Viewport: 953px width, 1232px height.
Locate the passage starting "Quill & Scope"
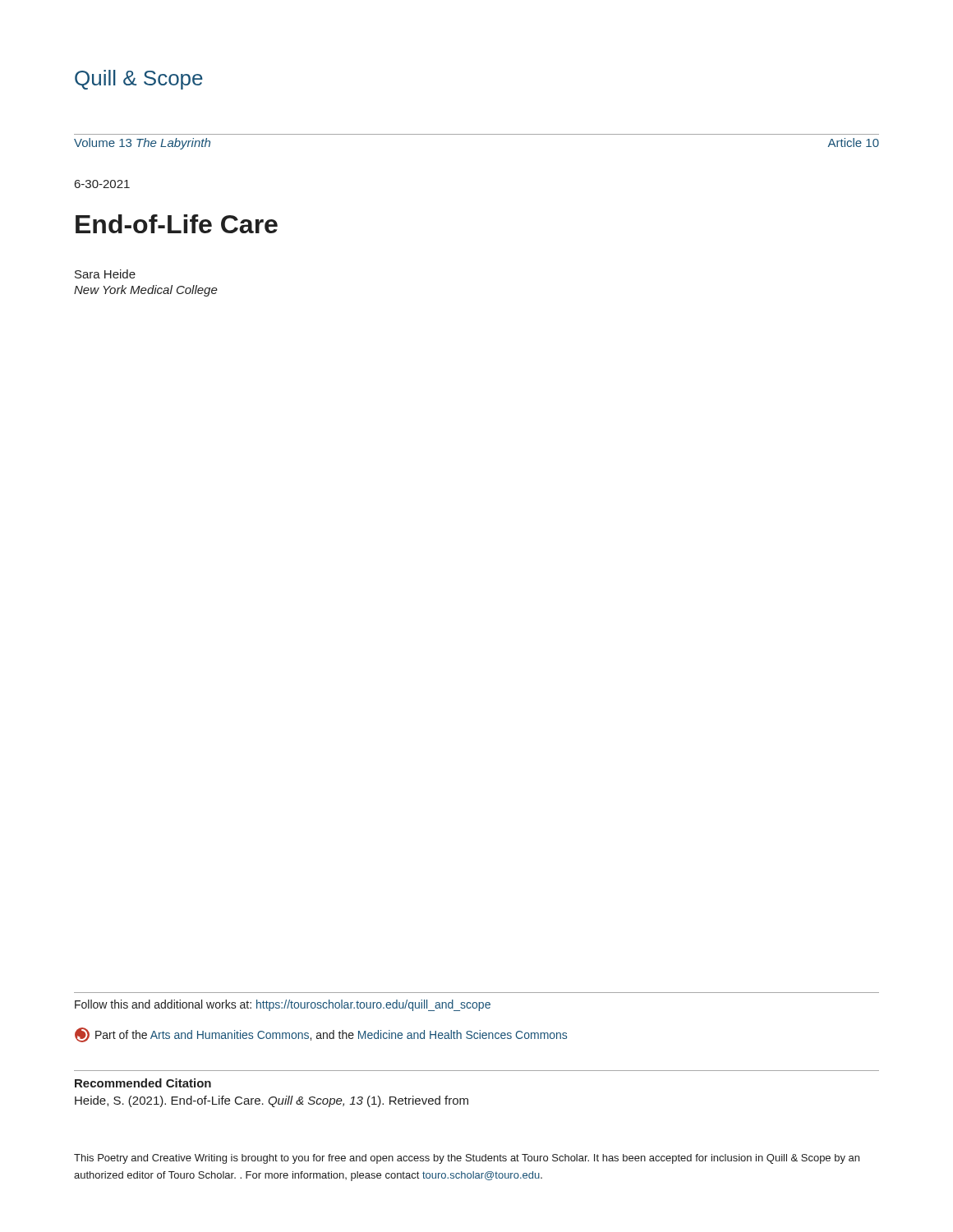click(139, 78)
